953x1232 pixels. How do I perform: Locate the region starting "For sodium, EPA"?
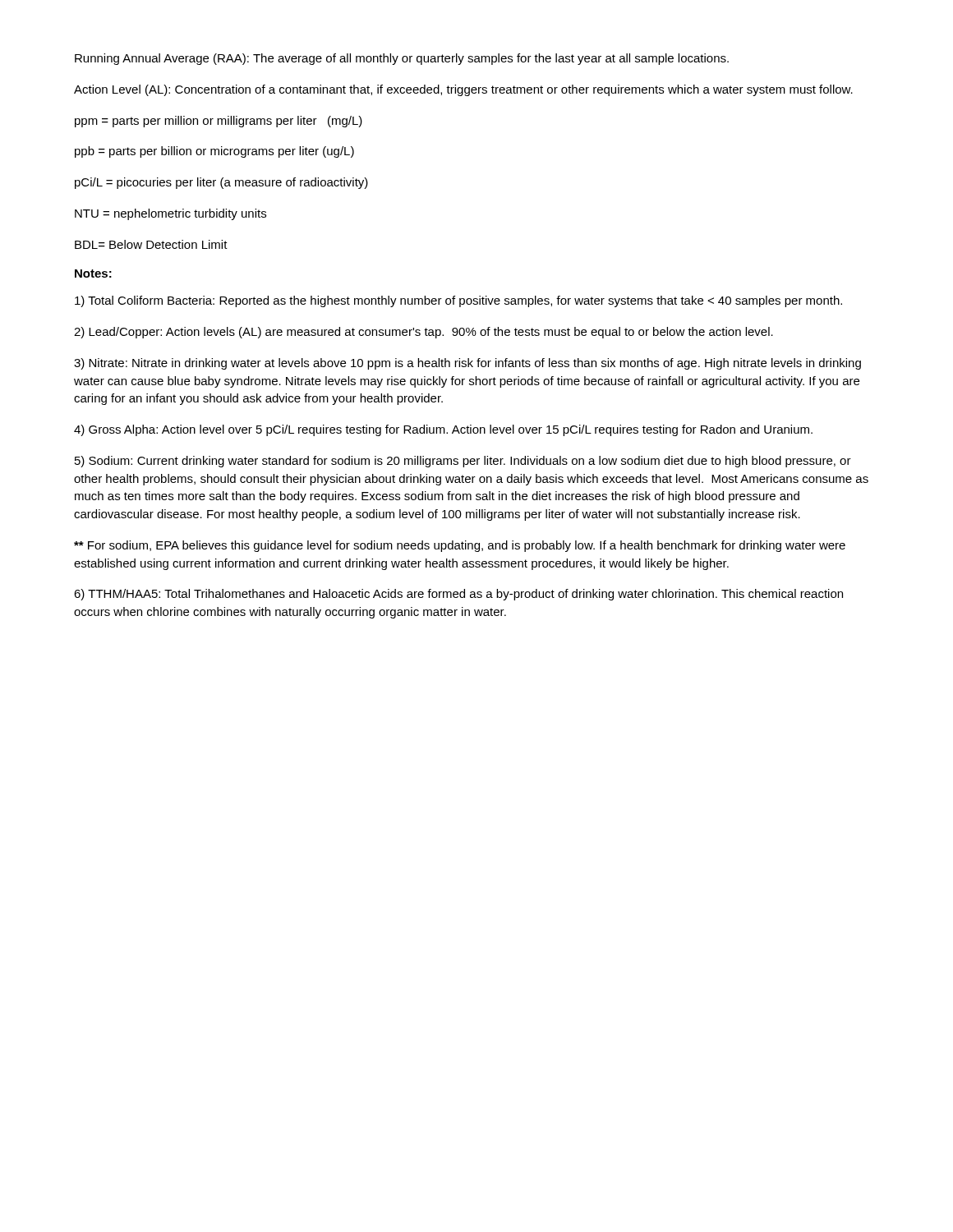(460, 554)
